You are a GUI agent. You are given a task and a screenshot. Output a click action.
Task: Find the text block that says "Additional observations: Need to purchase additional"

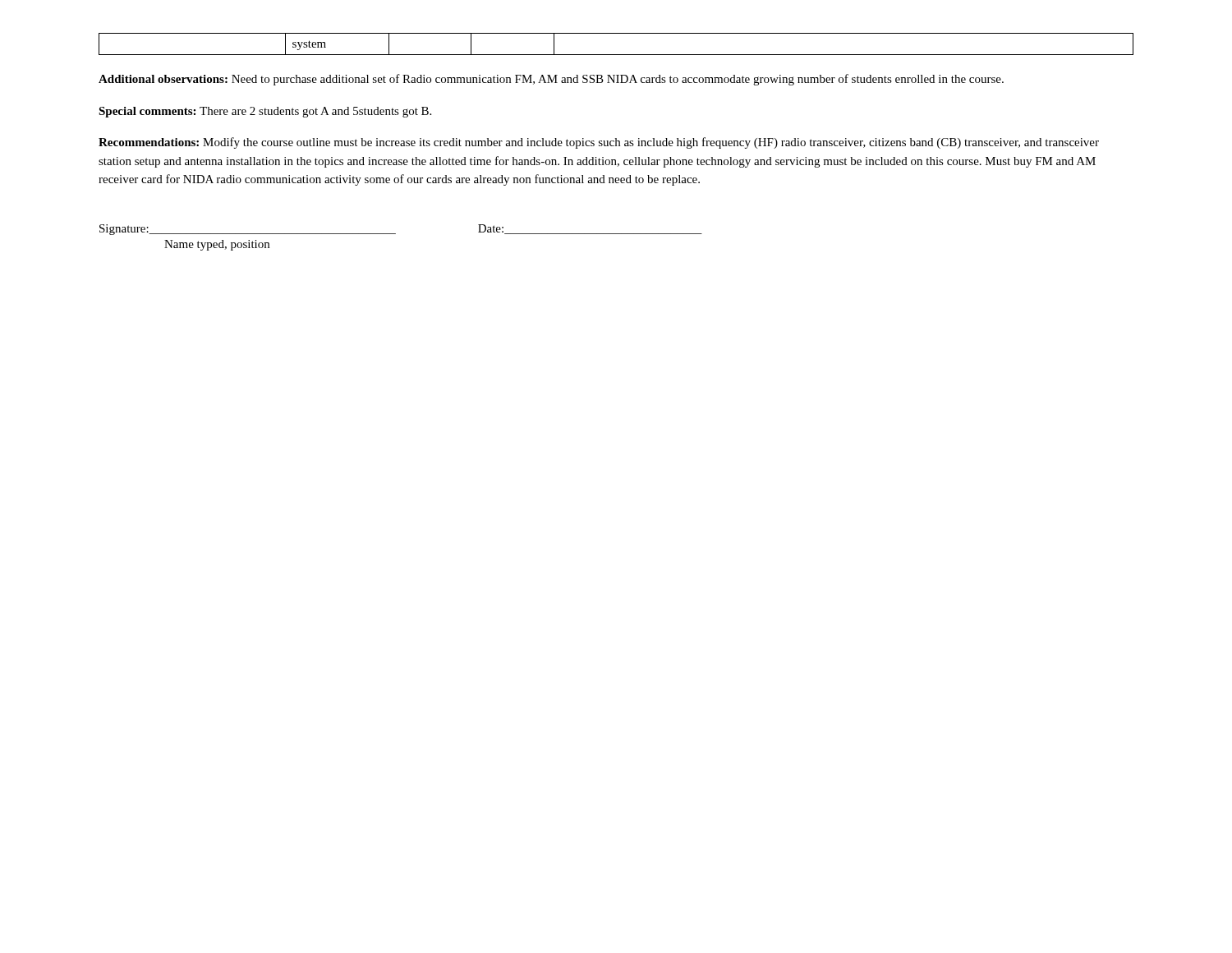[x=551, y=79]
